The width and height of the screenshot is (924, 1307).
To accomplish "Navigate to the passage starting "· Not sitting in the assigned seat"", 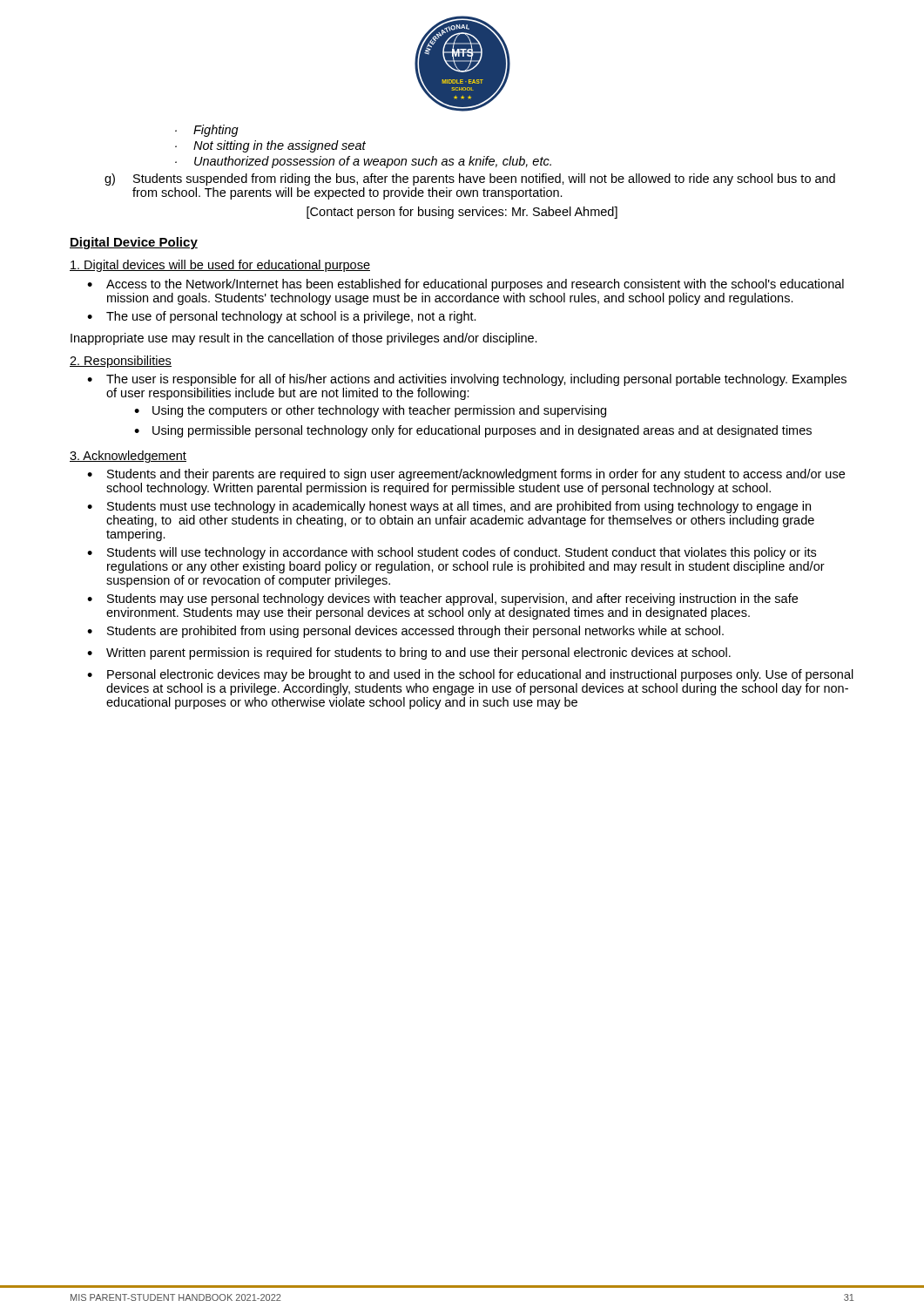I will pos(270,146).
